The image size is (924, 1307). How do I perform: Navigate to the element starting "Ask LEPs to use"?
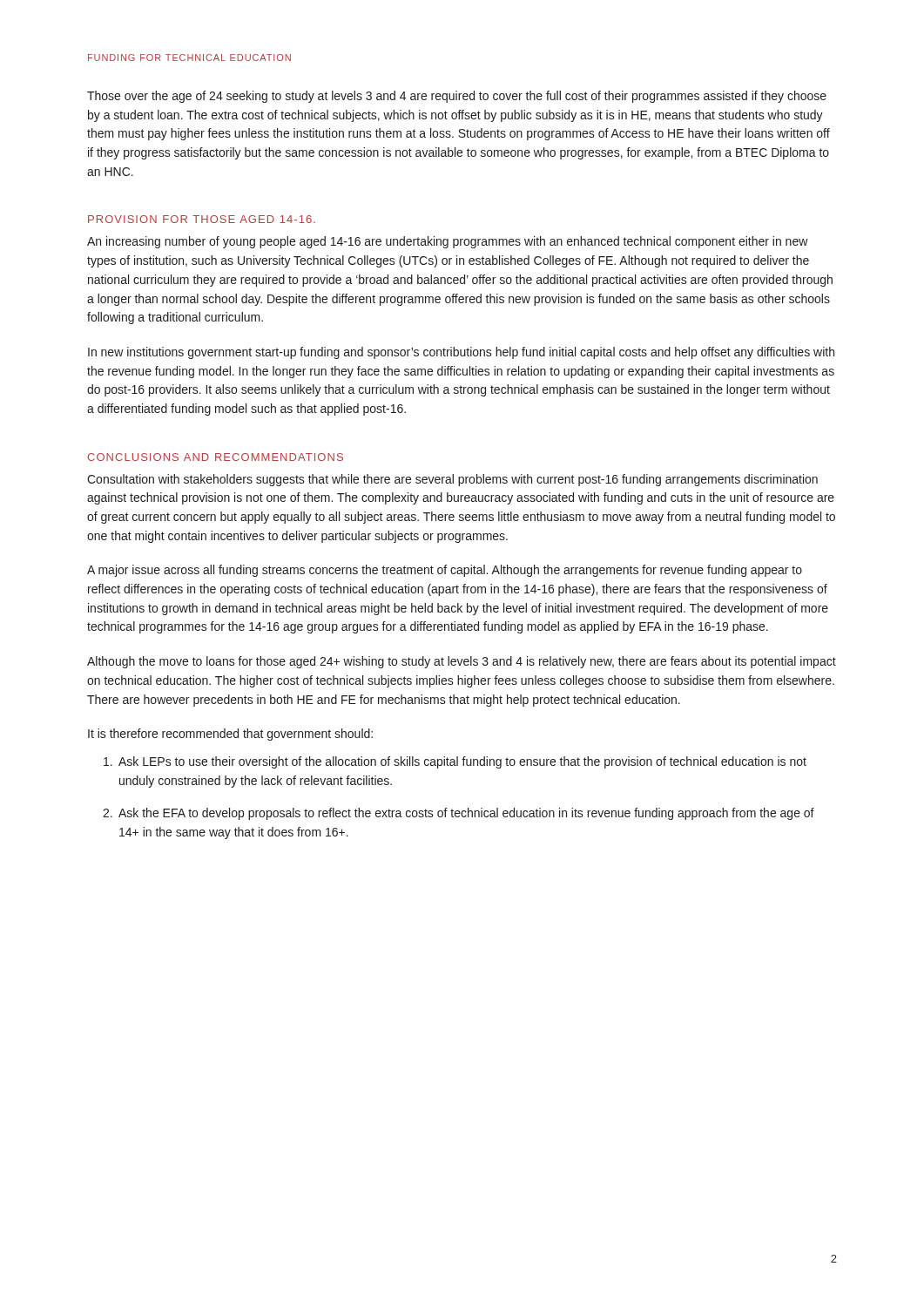462,772
